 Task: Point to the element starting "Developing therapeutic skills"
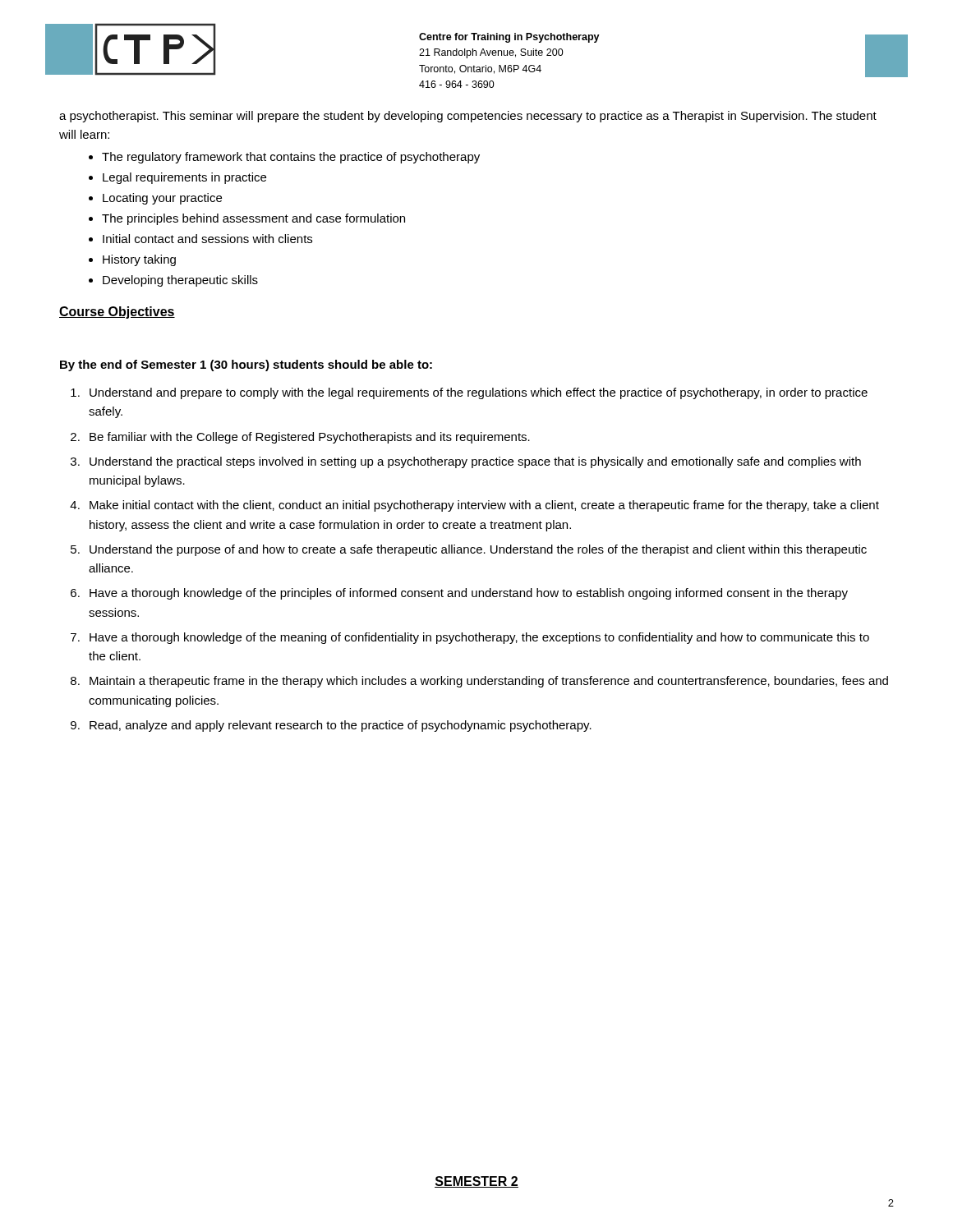pos(180,280)
